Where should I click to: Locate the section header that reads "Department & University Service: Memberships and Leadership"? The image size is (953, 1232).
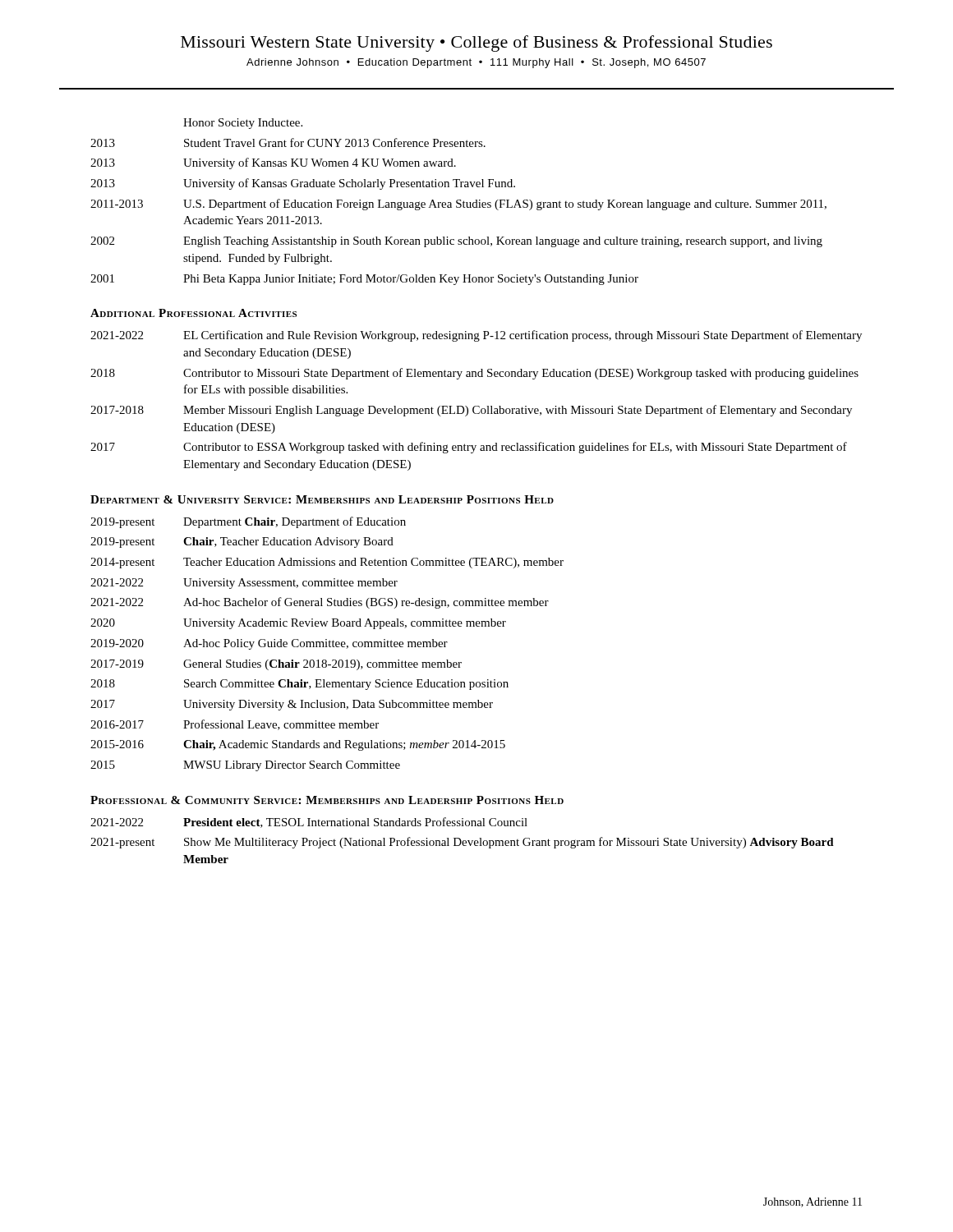click(x=322, y=499)
